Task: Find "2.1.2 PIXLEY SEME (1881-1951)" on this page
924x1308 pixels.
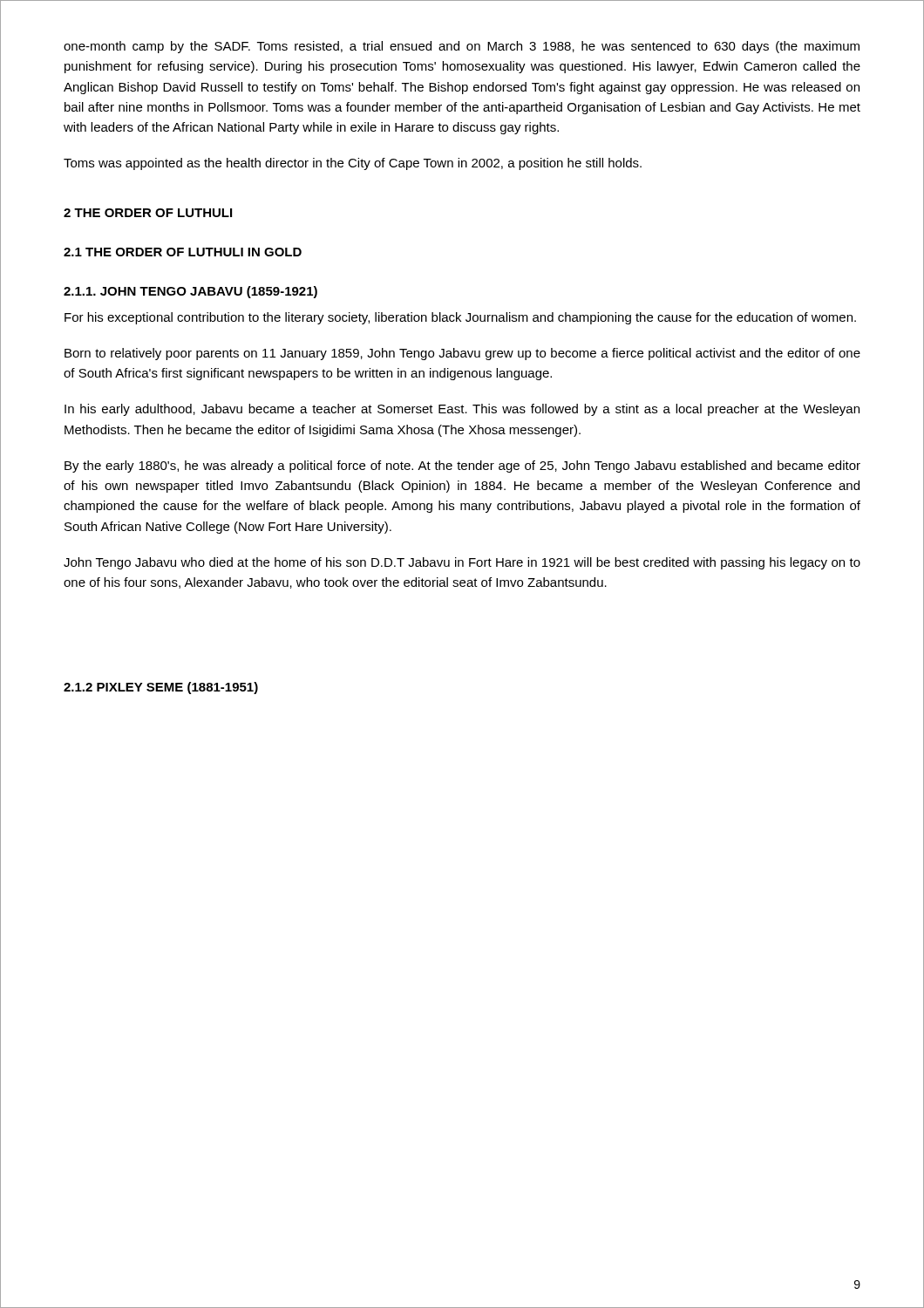Action: click(x=161, y=687)
